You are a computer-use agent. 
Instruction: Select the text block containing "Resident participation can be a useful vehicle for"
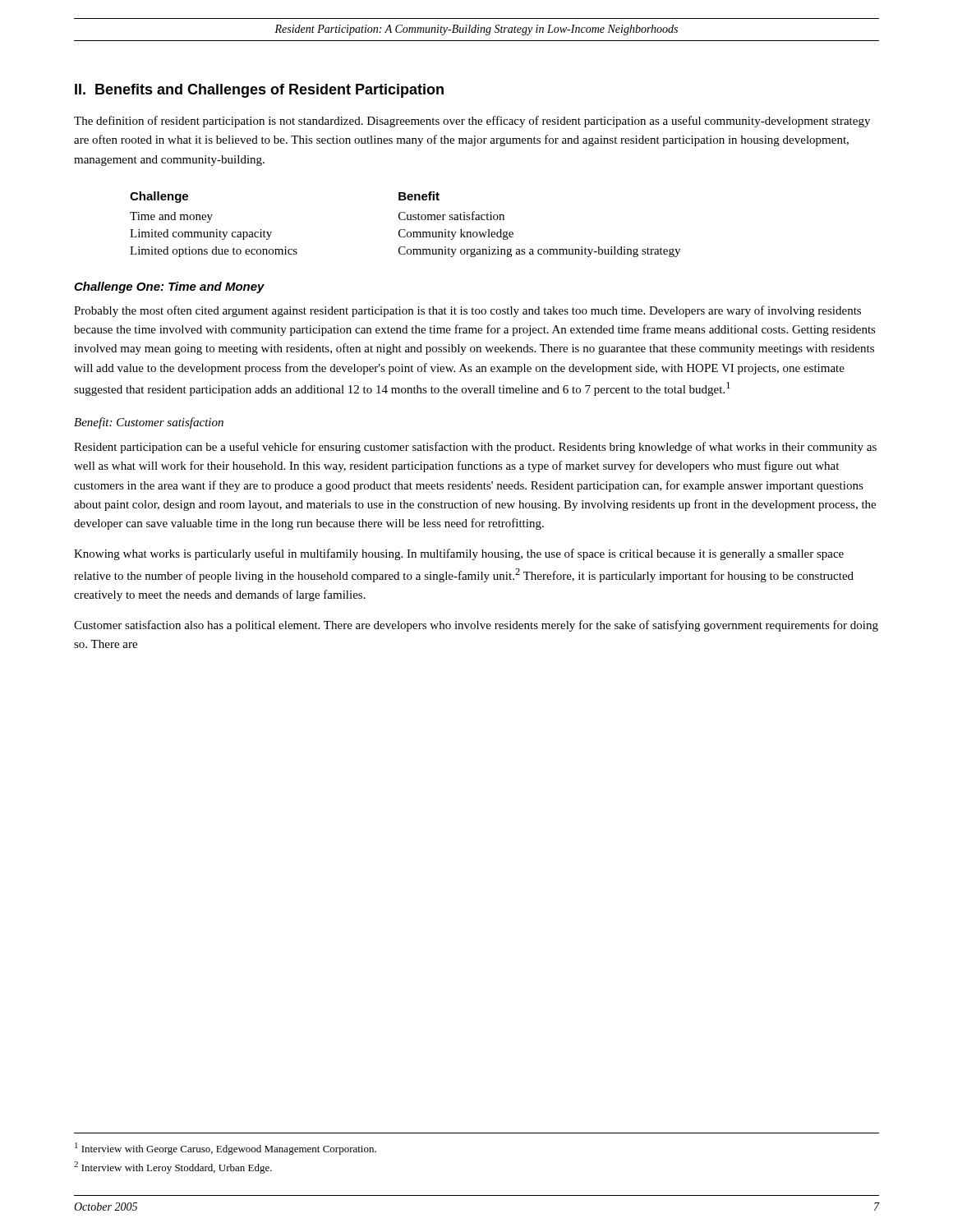click(x=475, y=485)
